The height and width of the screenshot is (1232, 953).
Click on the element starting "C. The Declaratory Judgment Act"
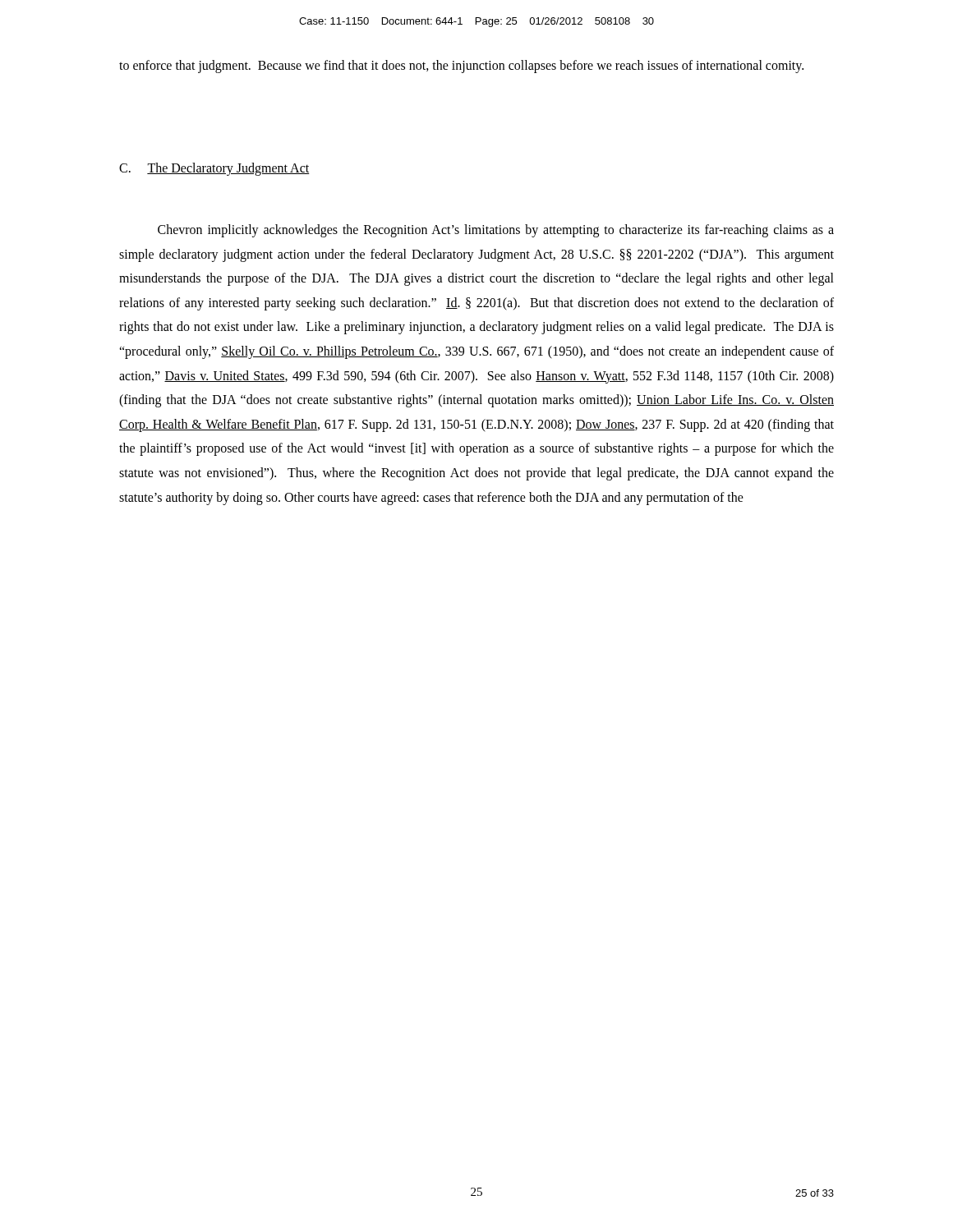214,168
